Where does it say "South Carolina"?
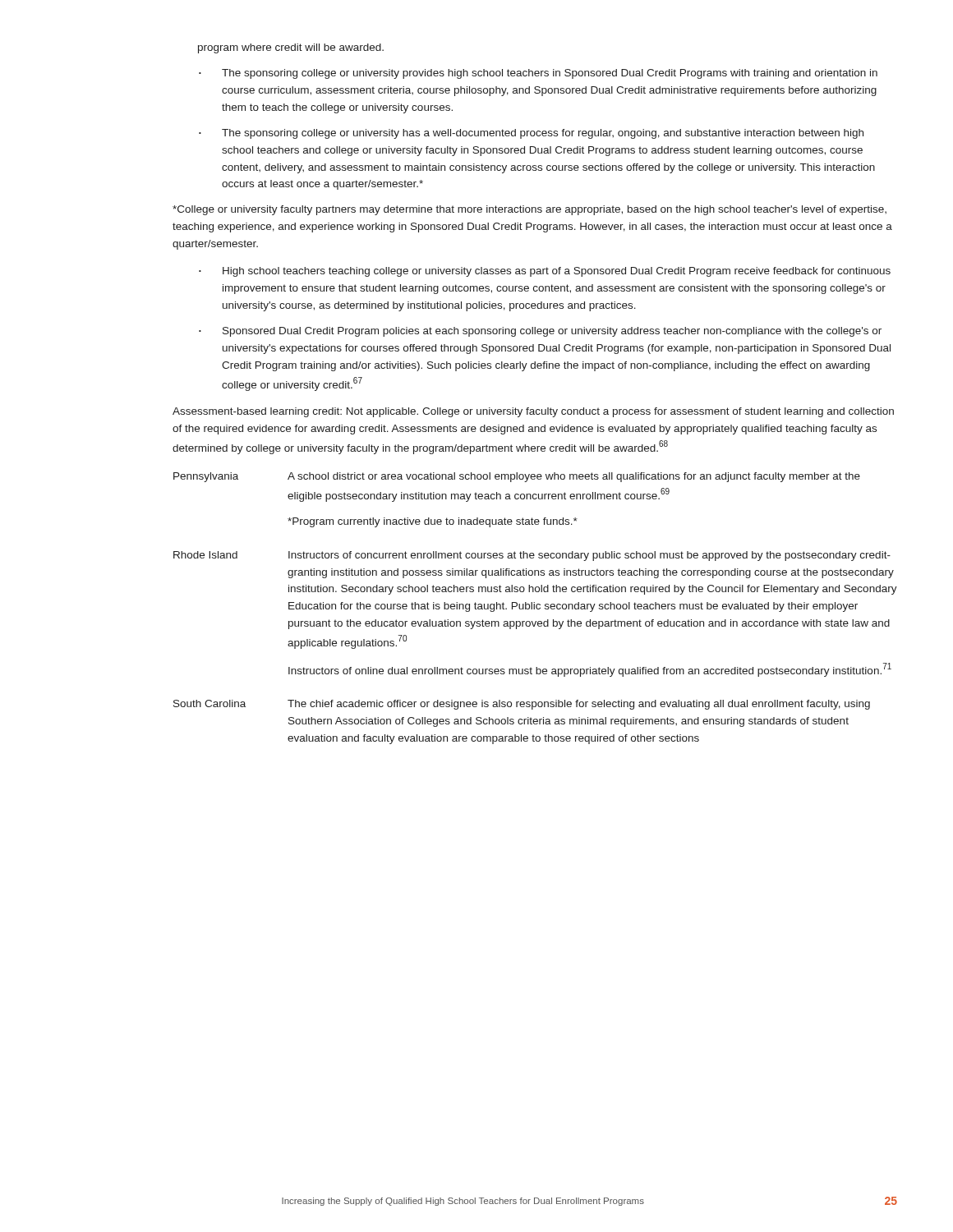The width and height of the screenshot is (953, 1232). pos(209,704)
